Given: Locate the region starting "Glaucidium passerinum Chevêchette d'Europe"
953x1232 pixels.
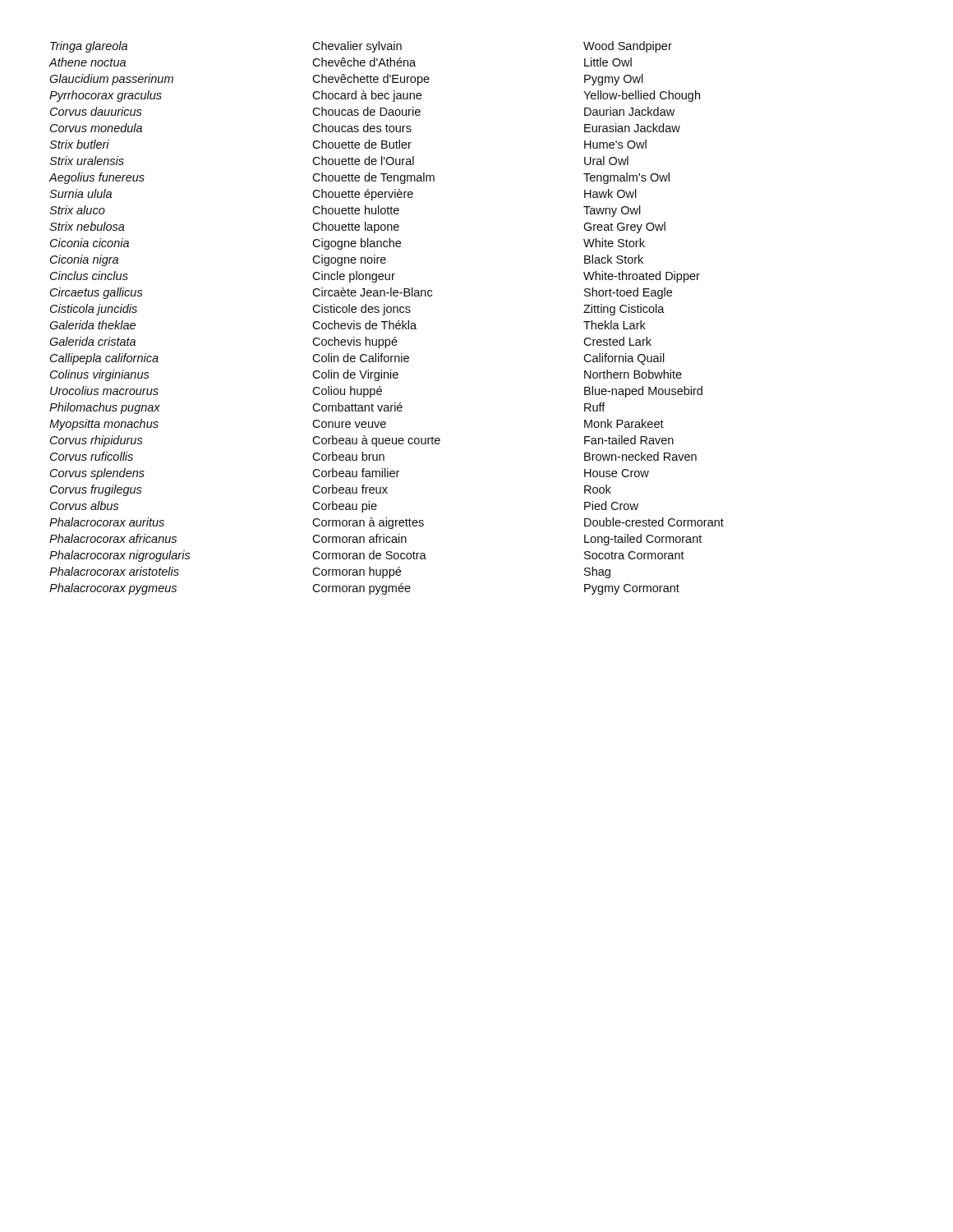Looking at the screenshot, I should tap(346, 80).
